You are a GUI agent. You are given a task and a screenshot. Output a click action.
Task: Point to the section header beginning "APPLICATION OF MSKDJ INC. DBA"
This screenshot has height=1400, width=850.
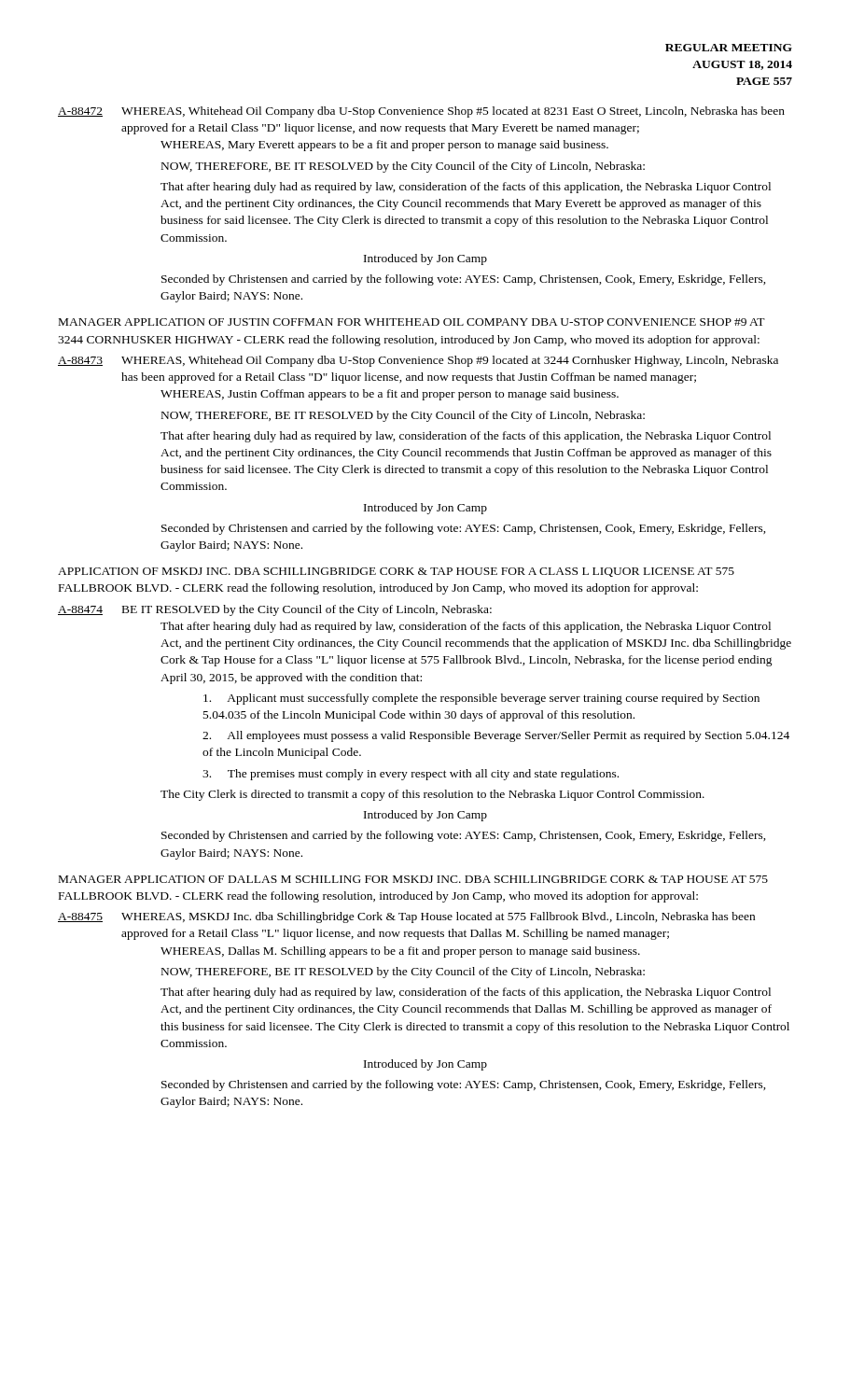(425, 580)
